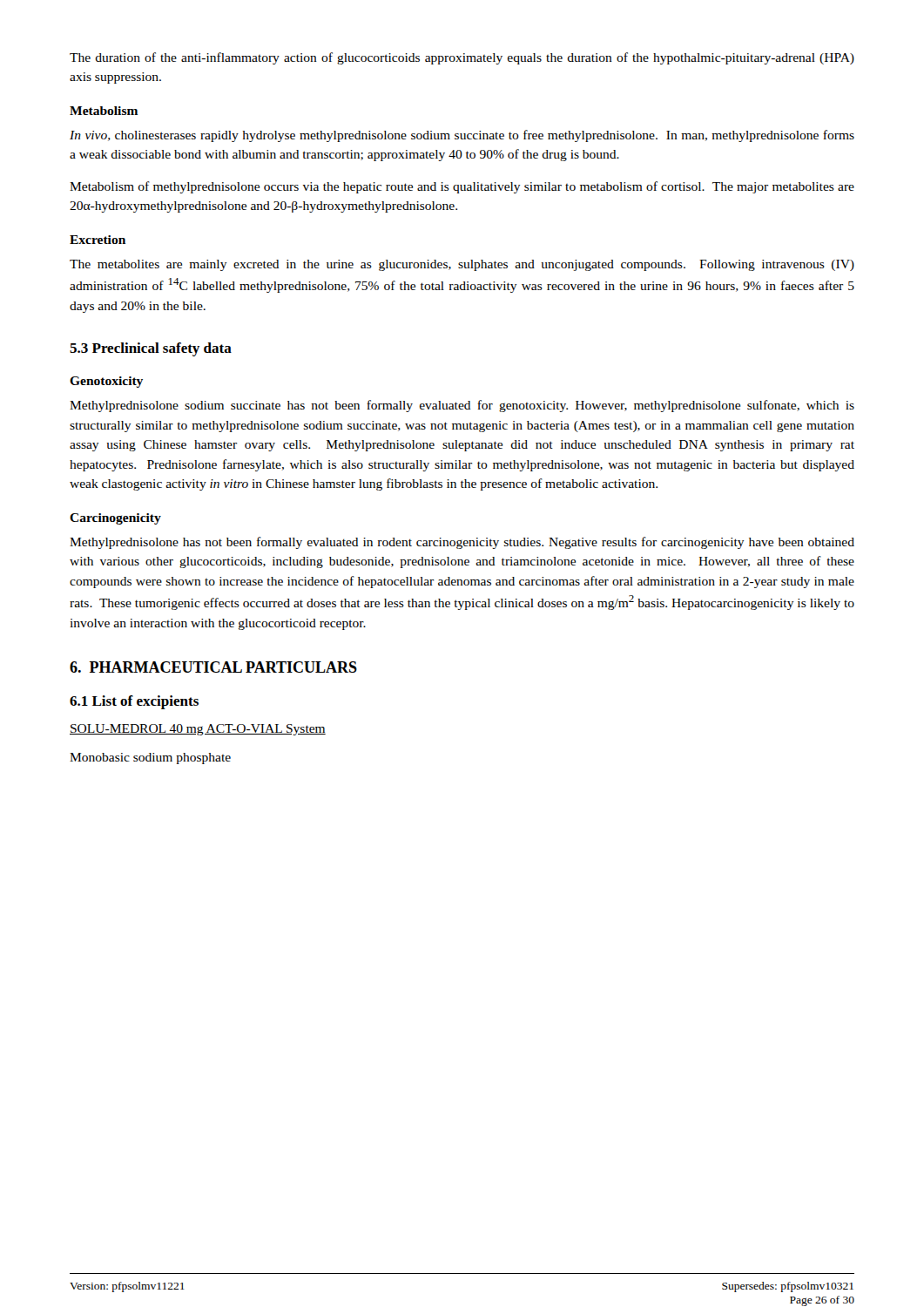Locate the block of text that opens with "Methylprednisolone sodium succinate has not been"
This screenshot has height=1307, width=924.
tap(462, 445)
